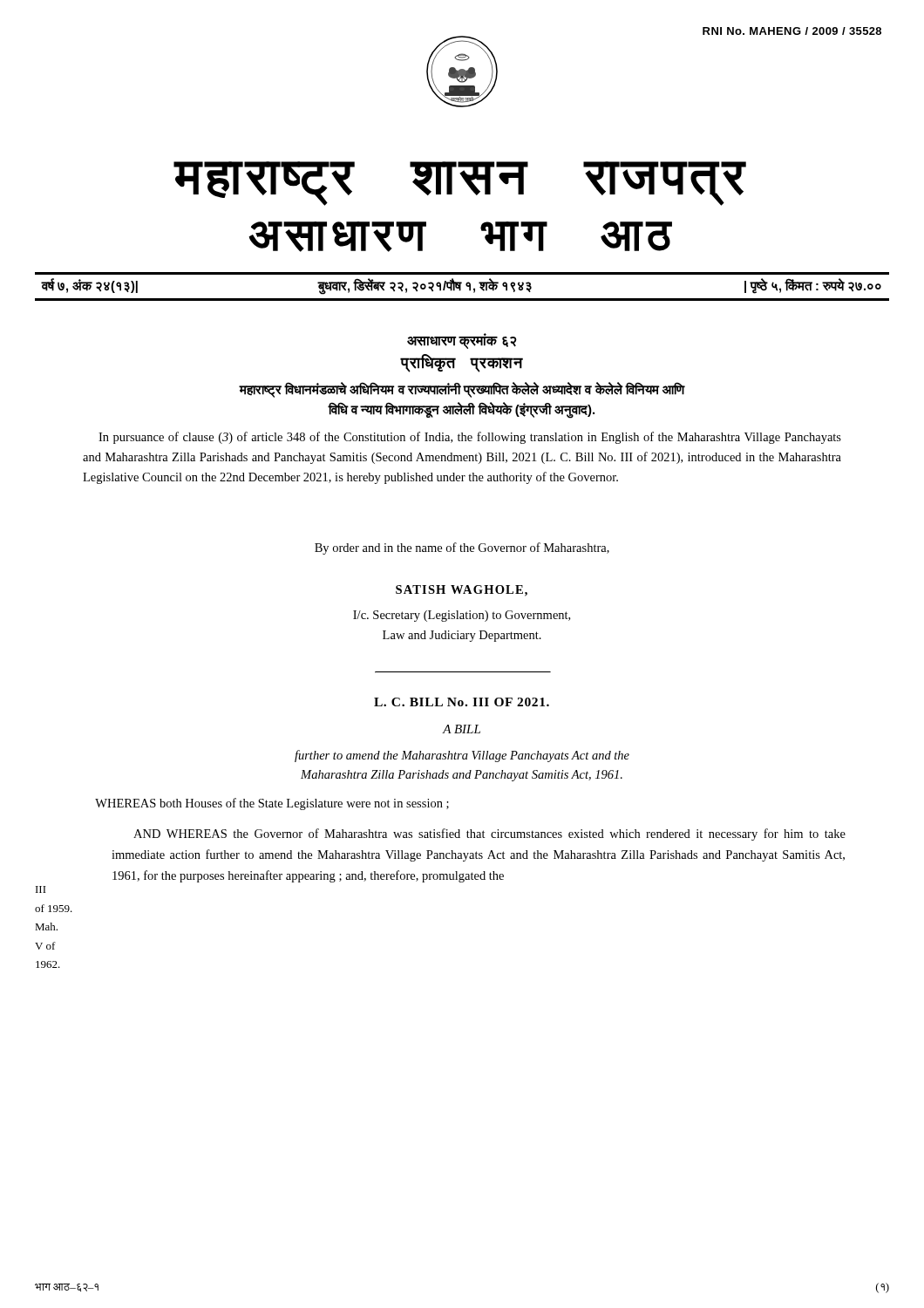The width and height of the screenshot is (924, 1308).
Task: Select the table that reads "| पृष्ठे ५,"
Action: 462,286
